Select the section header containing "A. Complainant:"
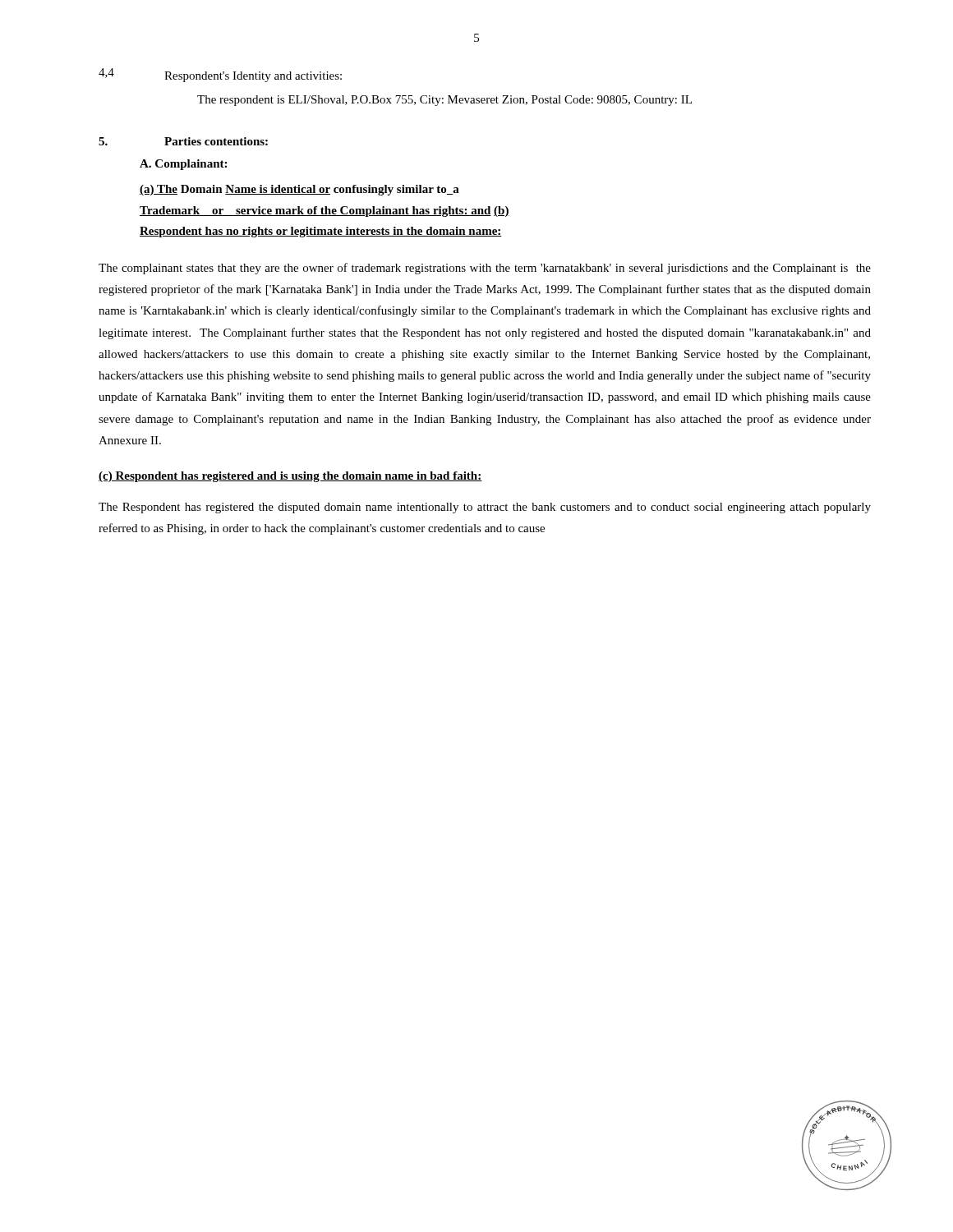 pos(184,164)
